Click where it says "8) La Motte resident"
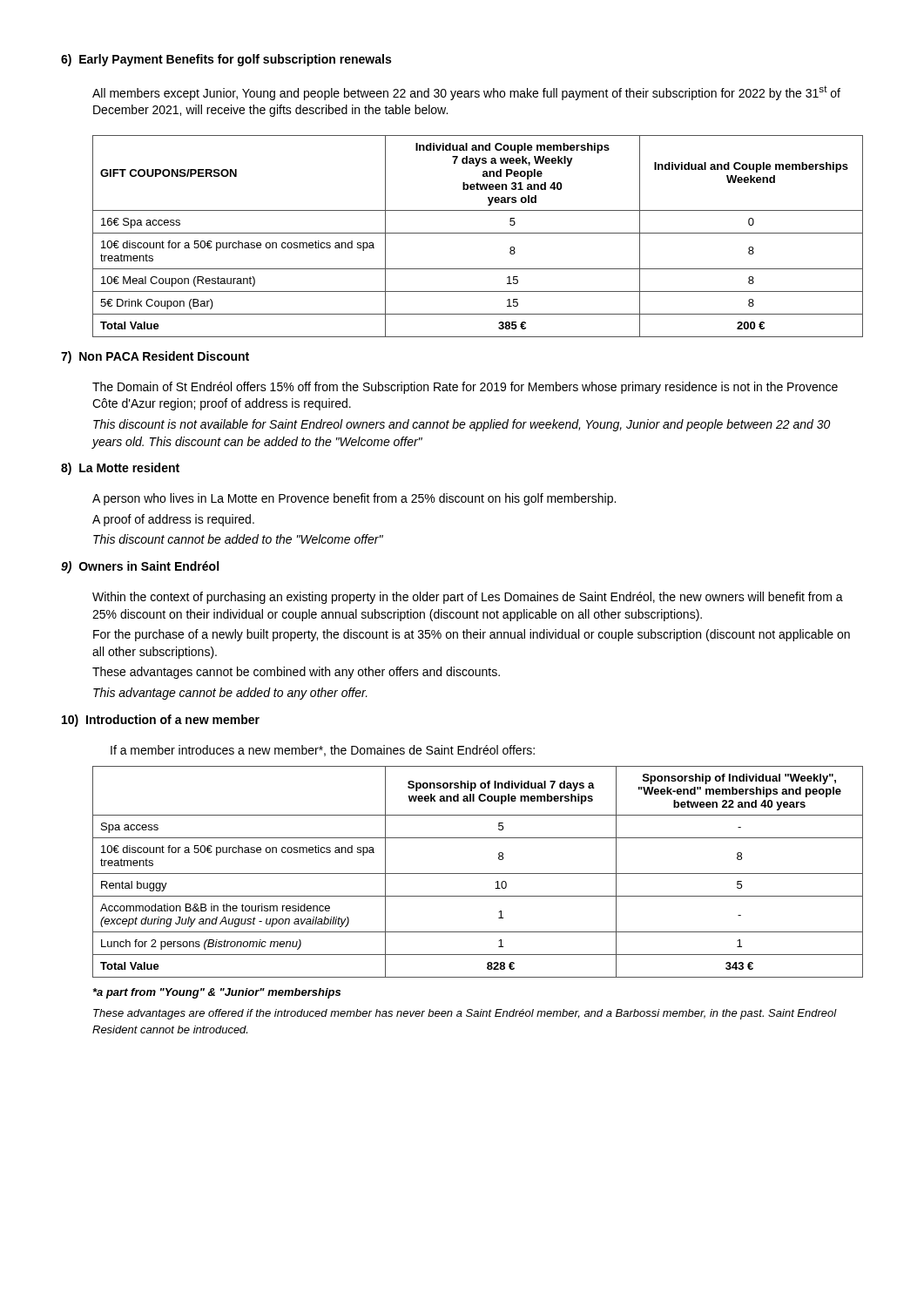924x1307 pixels. [x=120, y=468]
